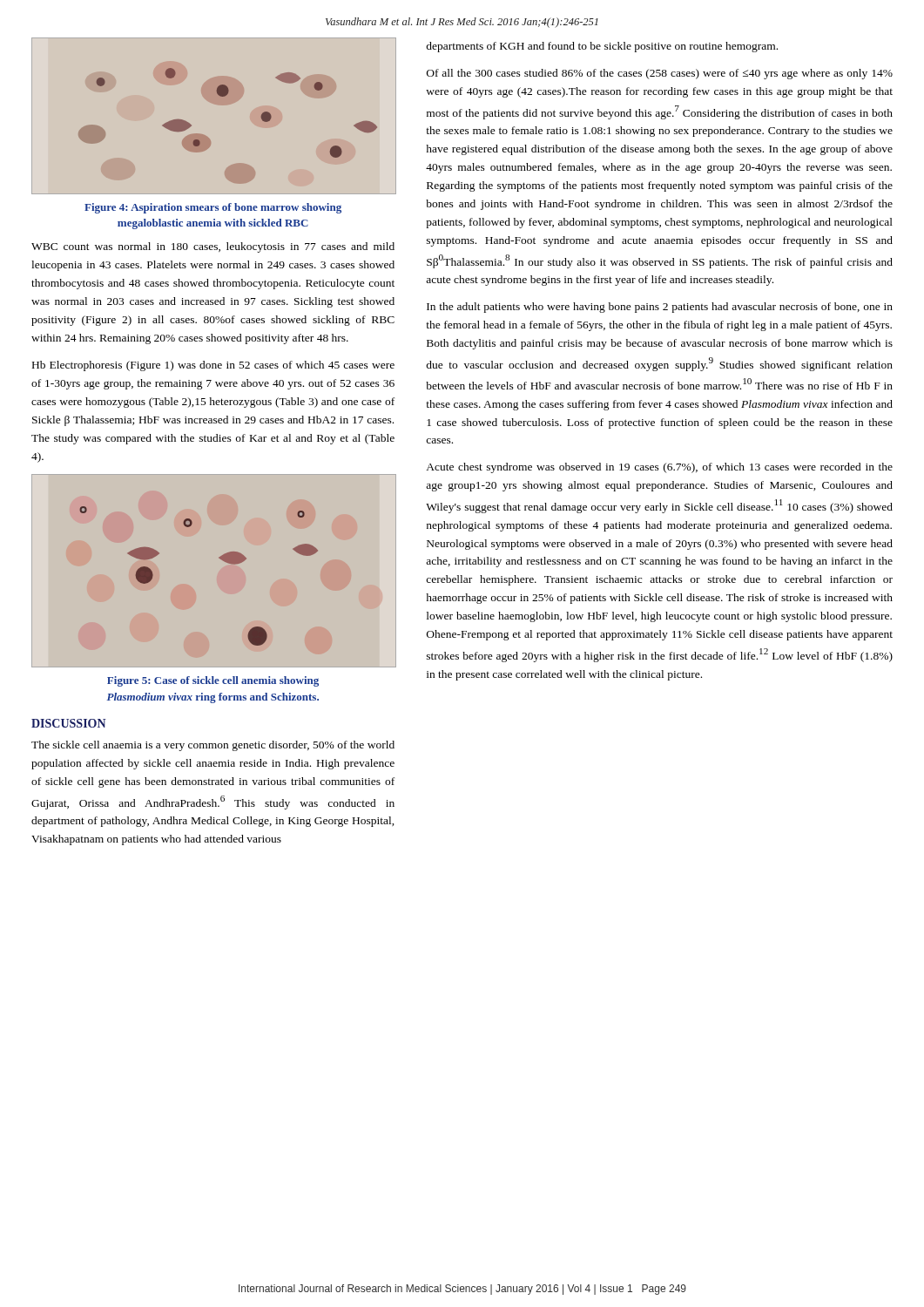Screen dimensions: 1307x924
Task: Locate the text starting "Of all the 300 cases studied 86% of"
Action: coord(659,176)
